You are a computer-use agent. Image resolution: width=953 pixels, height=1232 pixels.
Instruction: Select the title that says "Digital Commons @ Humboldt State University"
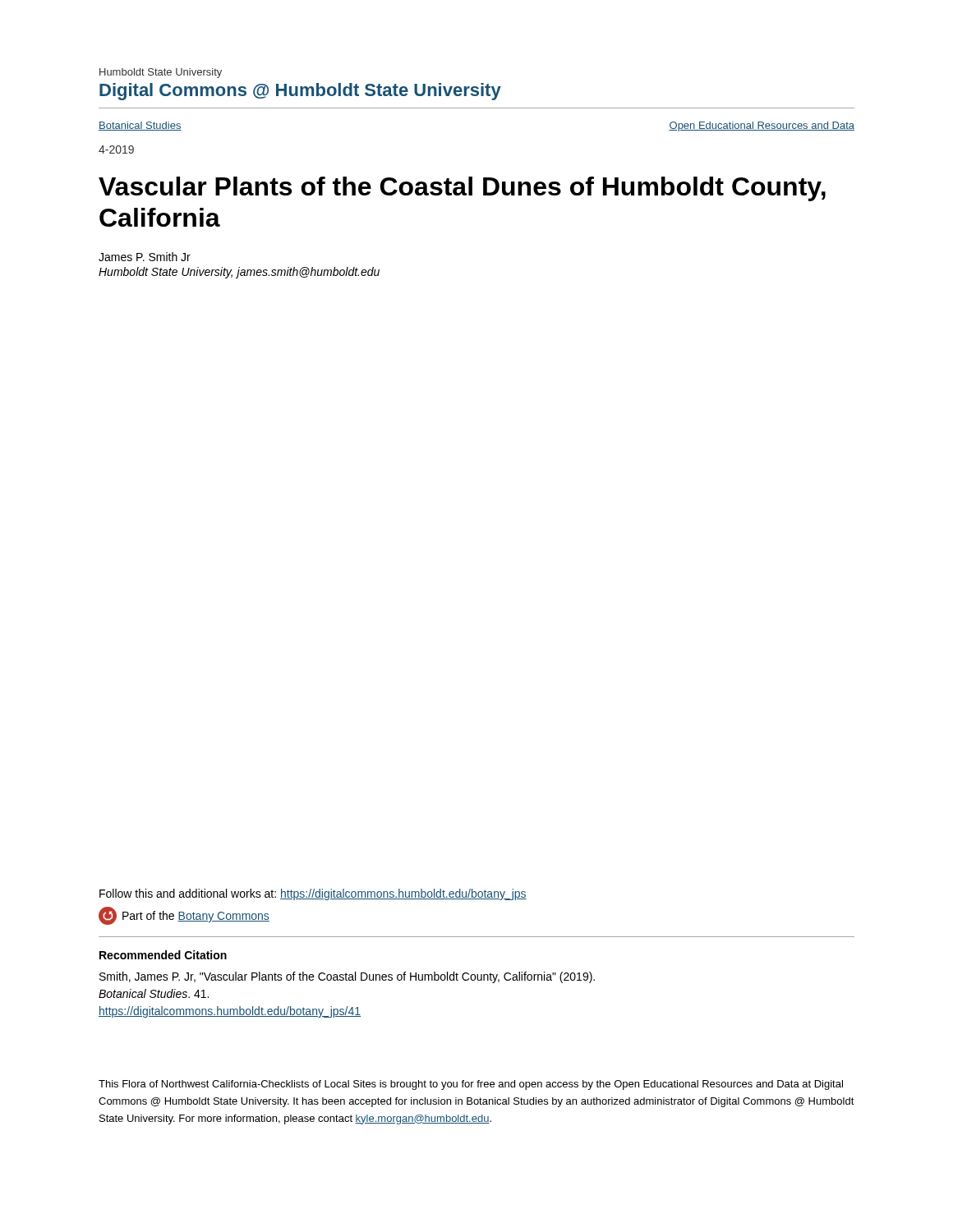coord(300,90)
